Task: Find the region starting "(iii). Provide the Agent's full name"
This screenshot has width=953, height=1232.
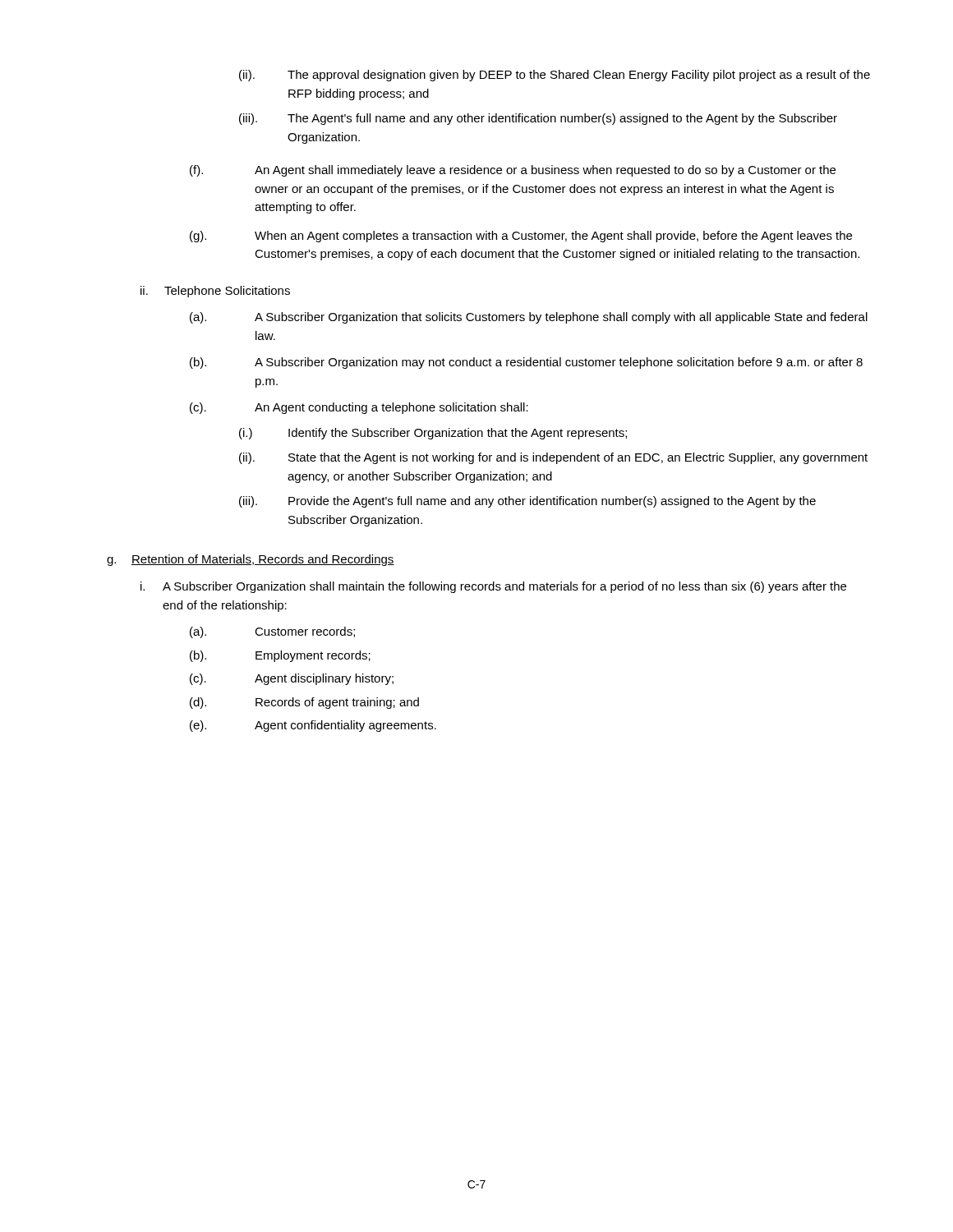Action: click(x=555, y=510)
